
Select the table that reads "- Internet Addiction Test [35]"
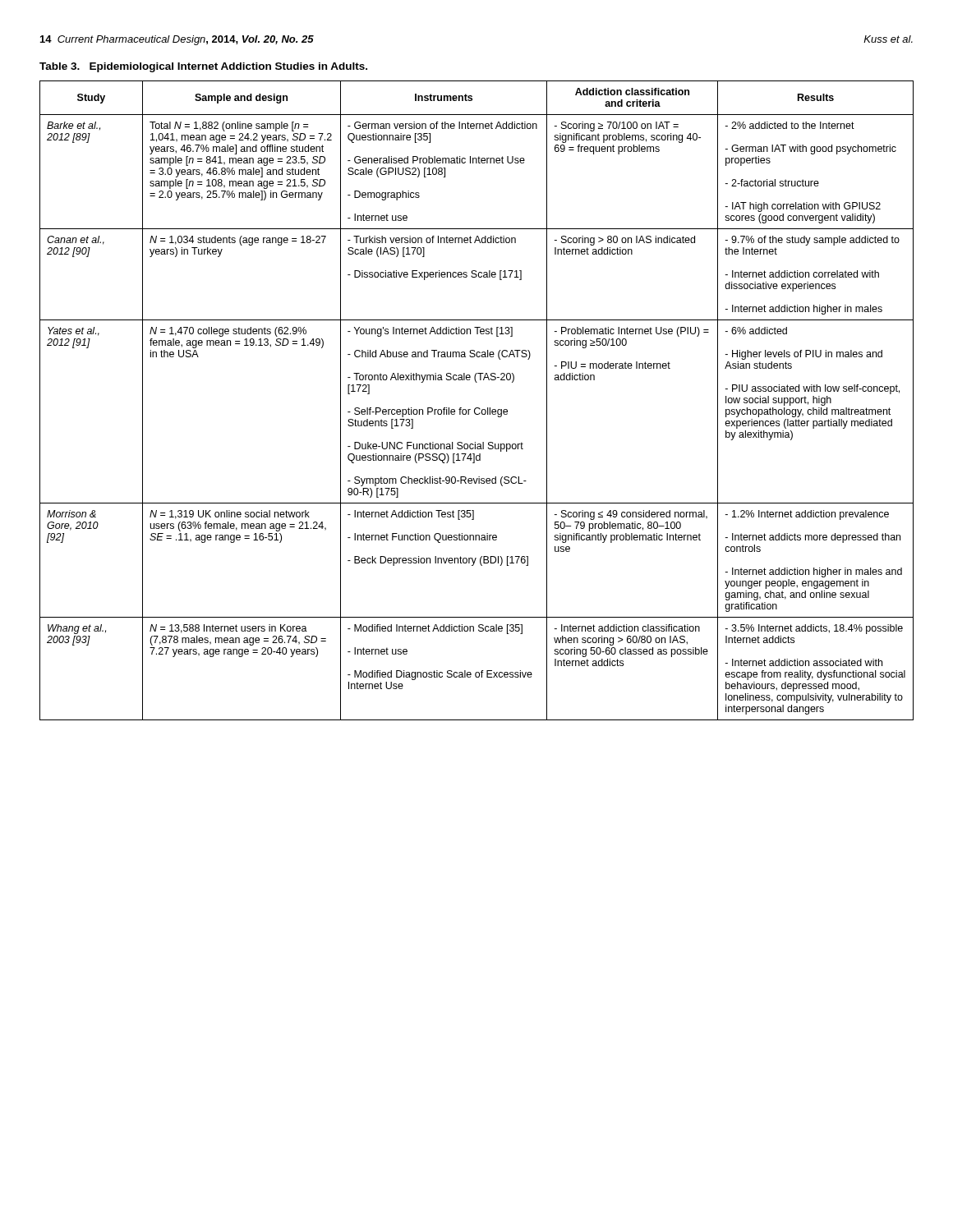coord(476,400)
